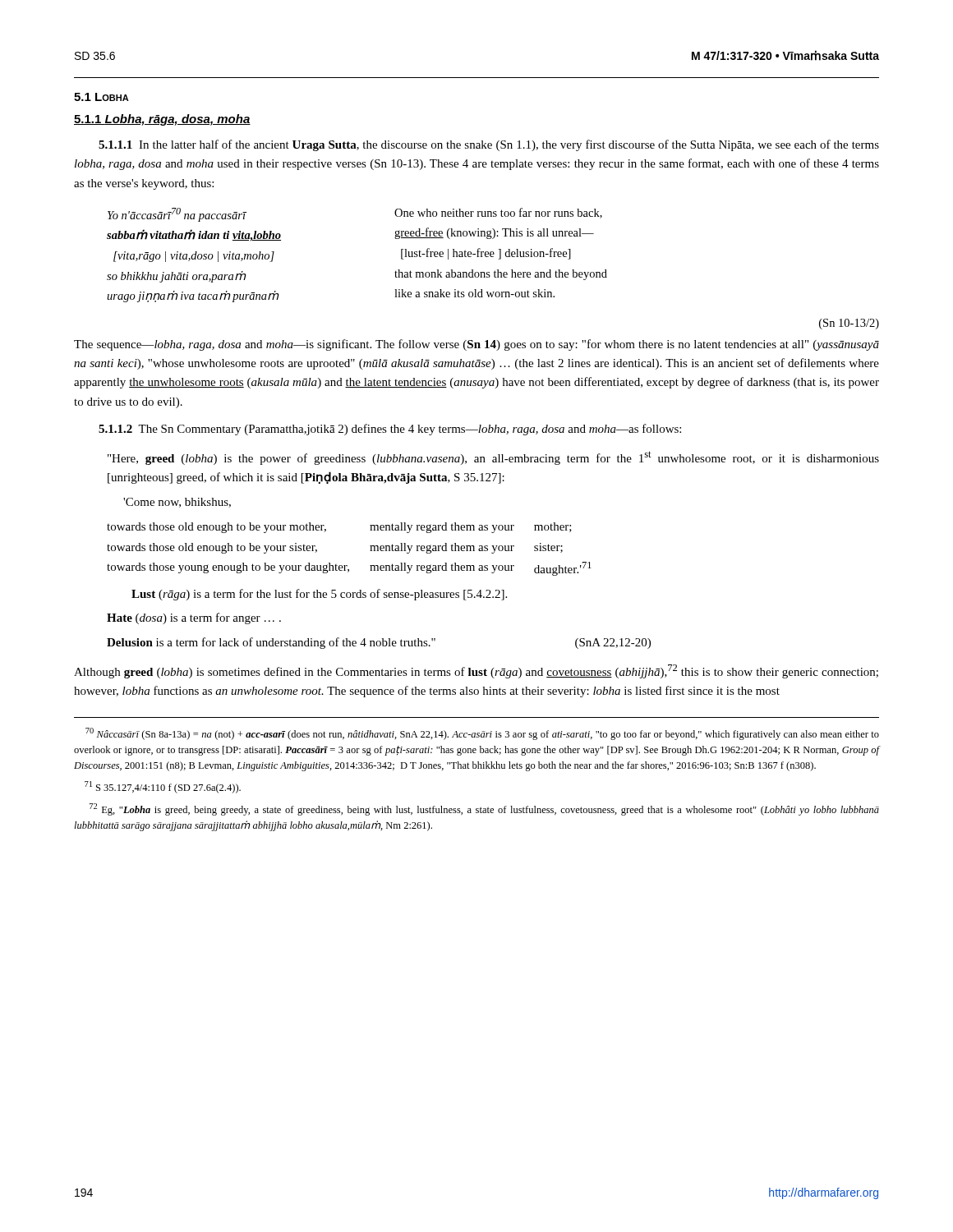953x1232 pixels.
Task: Find the footnote that says "71 S 35.127,4/4:110"
Action: tap(158, 786)
